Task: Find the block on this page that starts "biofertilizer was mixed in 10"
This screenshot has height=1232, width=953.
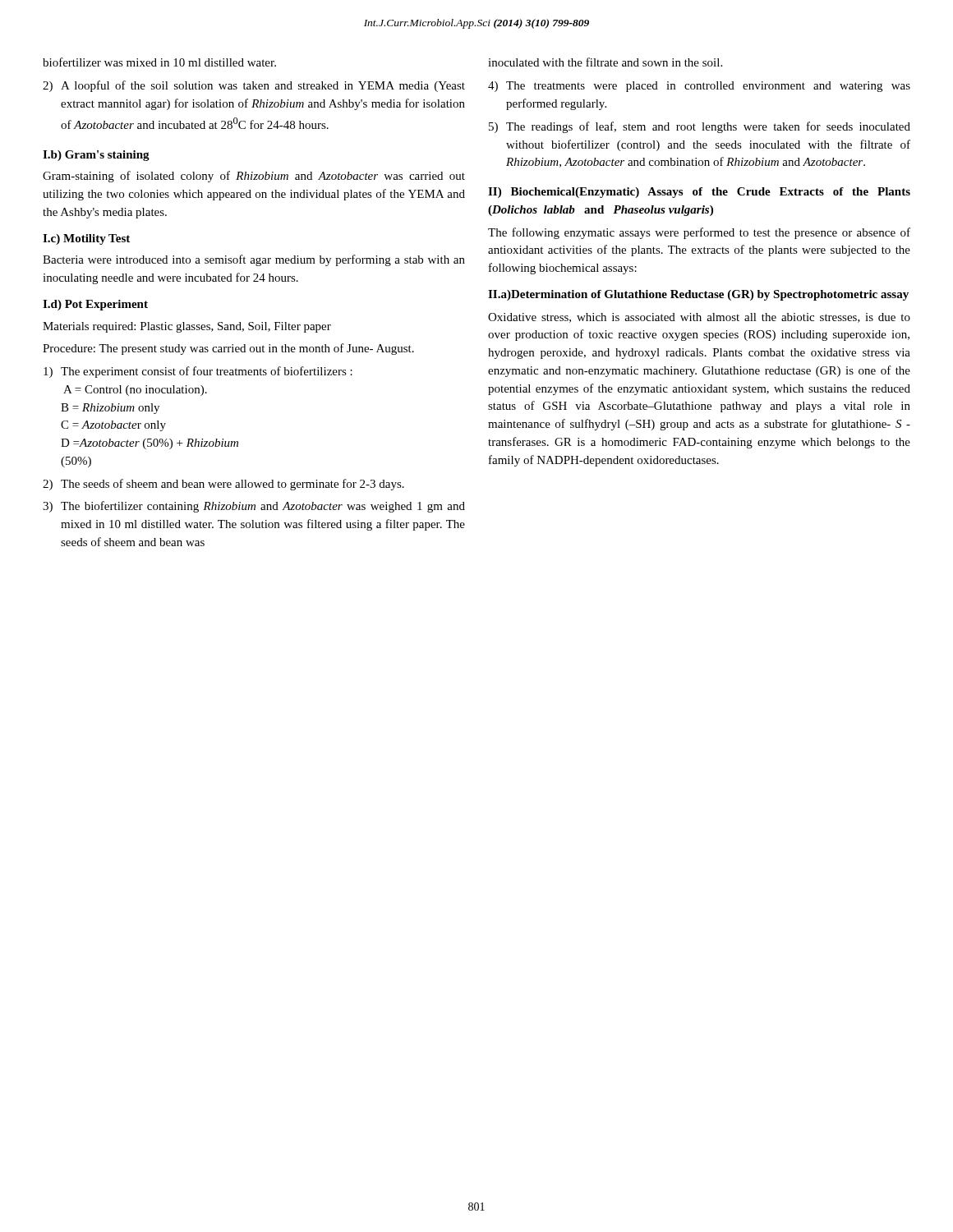Action: coord(160,62)
